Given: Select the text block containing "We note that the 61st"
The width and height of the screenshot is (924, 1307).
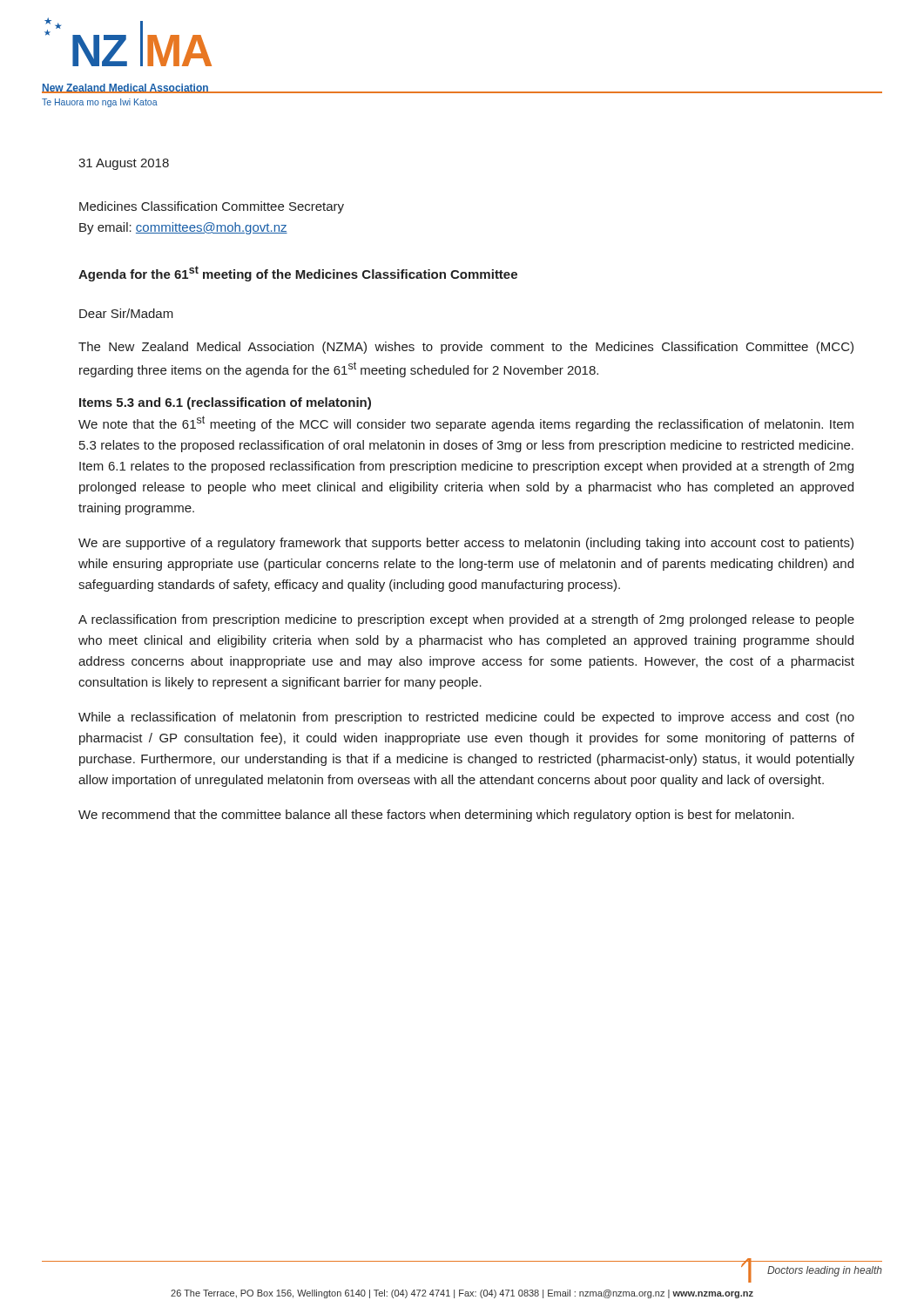Looking at the screenshot, I should click(x=466, y=464).
